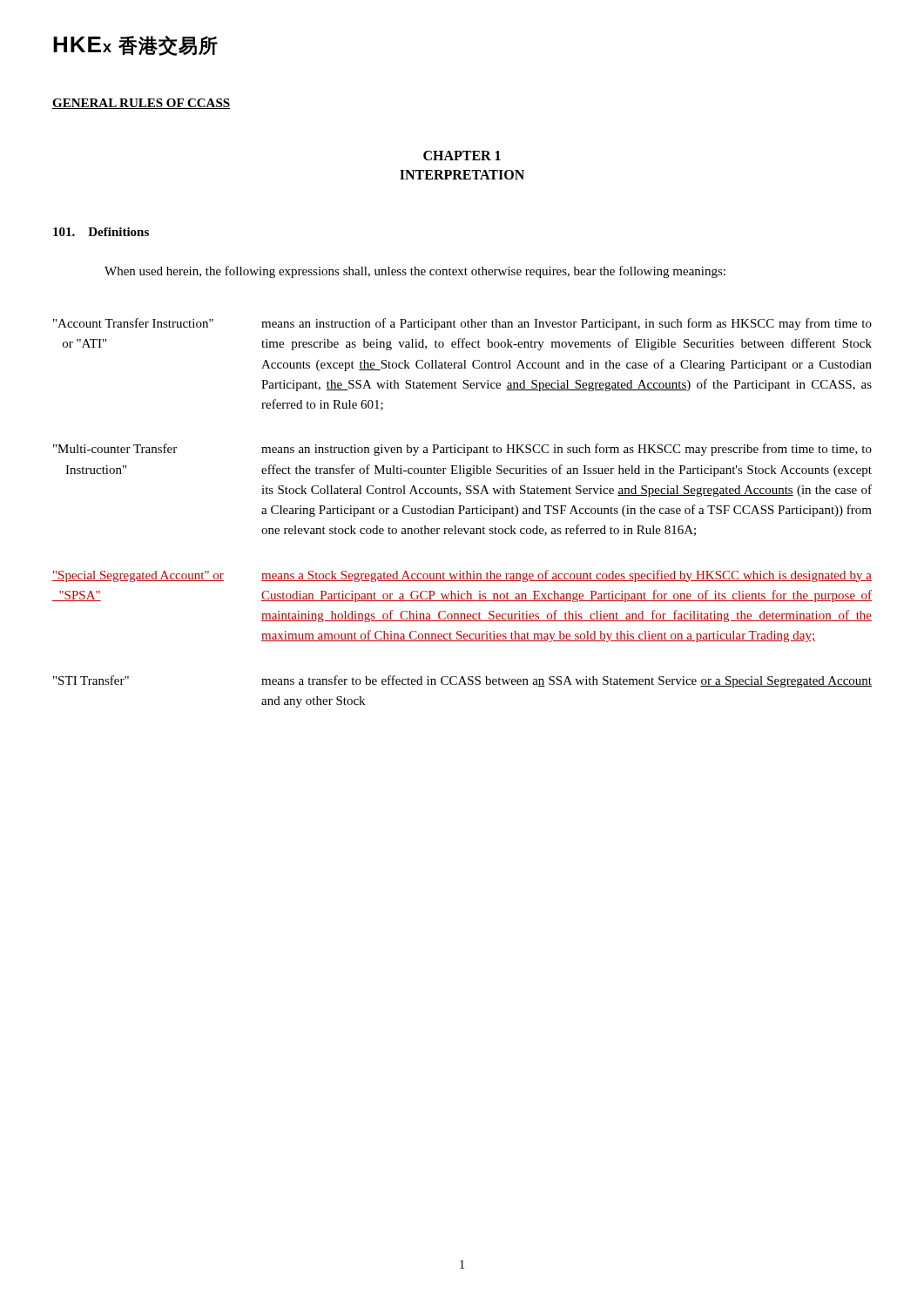
Task: Where does it say "101. Definitions"?
Action: point(101,232)
